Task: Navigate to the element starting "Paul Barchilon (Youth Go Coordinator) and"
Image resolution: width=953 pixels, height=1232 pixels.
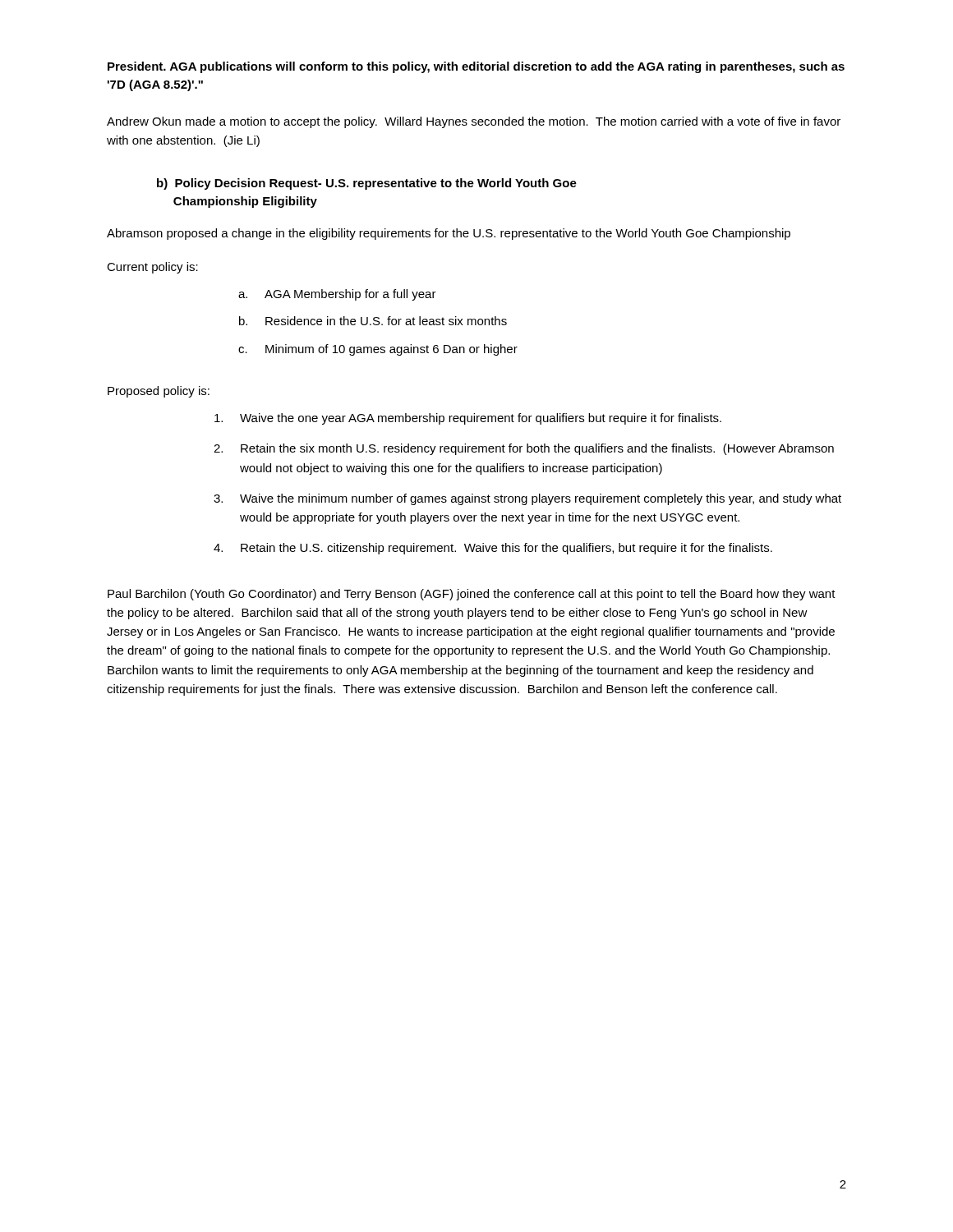Action: [x=471, y=641]
